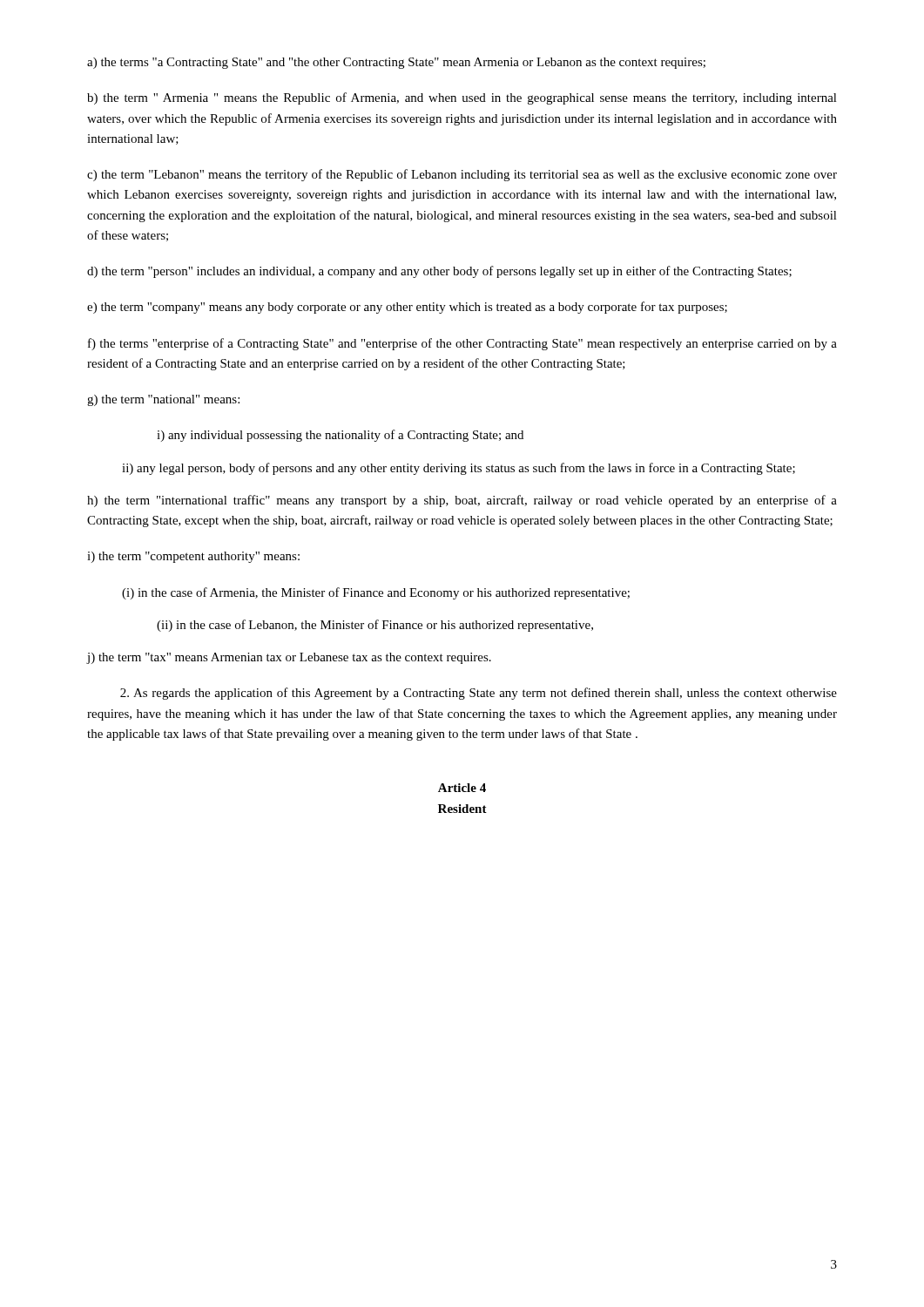Select the region starting "Article 4 Resident"

[x=462, y=798]
